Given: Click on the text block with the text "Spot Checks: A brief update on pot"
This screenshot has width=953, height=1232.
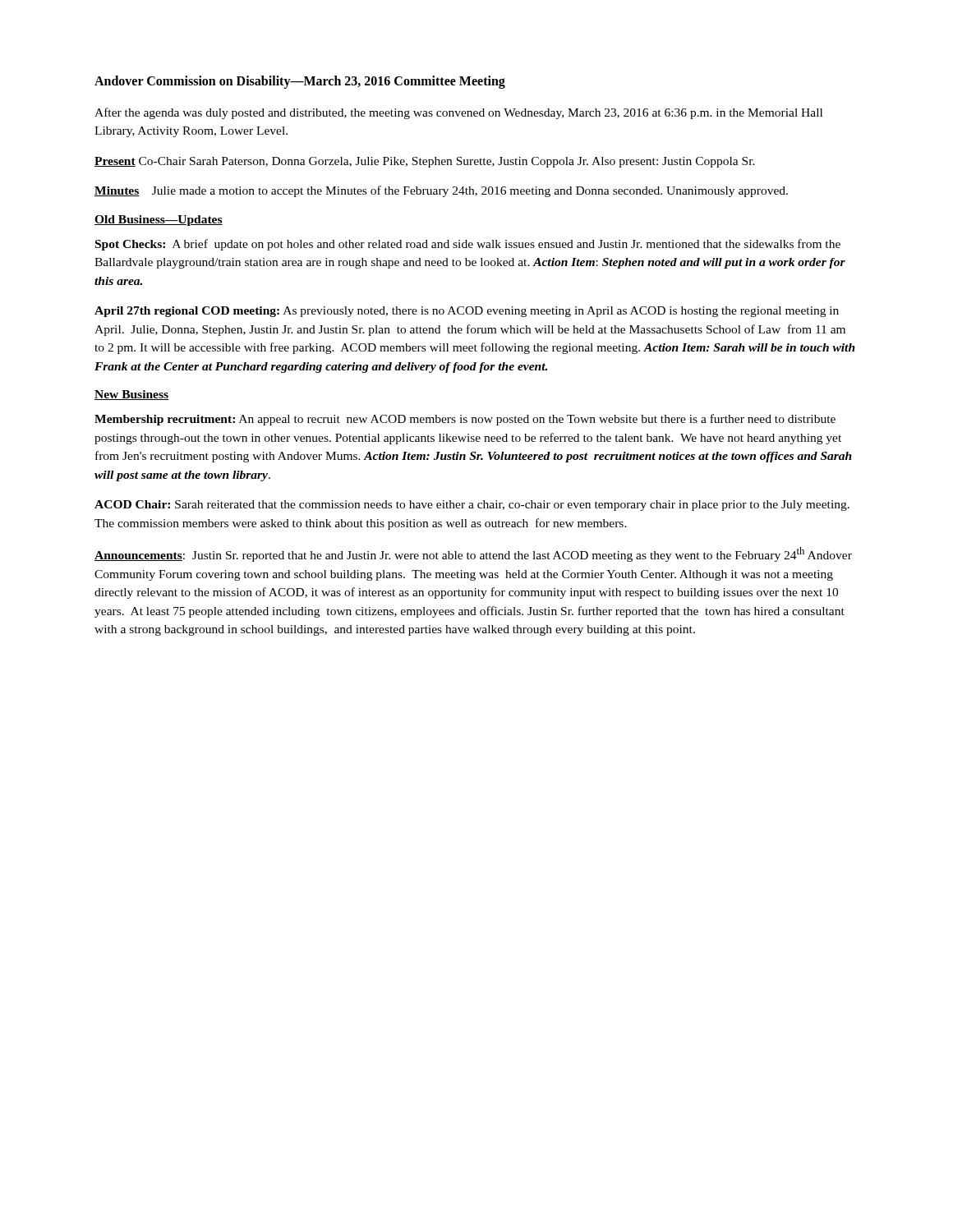Looking at the screenshot, I should [x=470, y=262].
